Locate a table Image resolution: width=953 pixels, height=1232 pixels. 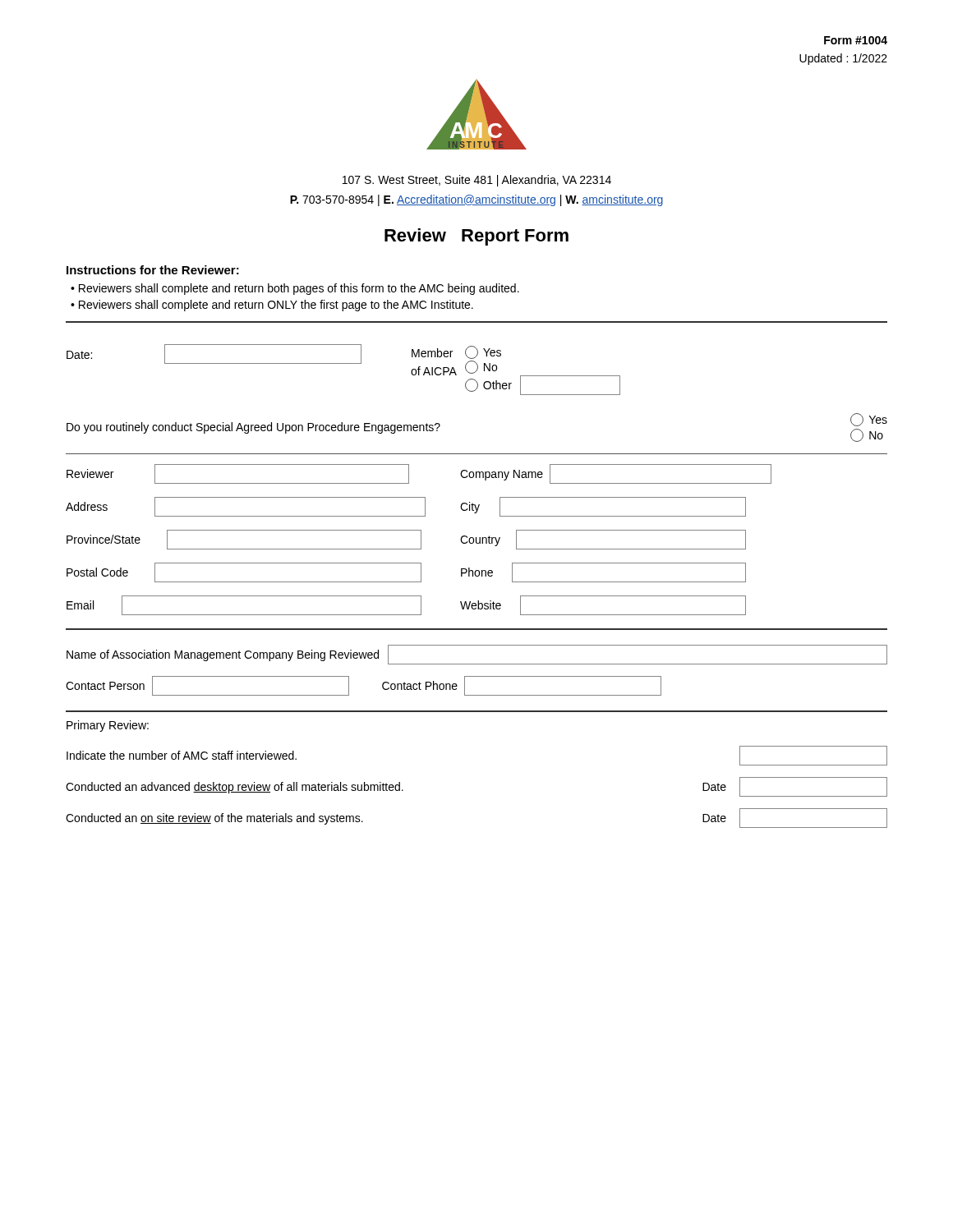(476, 477)
